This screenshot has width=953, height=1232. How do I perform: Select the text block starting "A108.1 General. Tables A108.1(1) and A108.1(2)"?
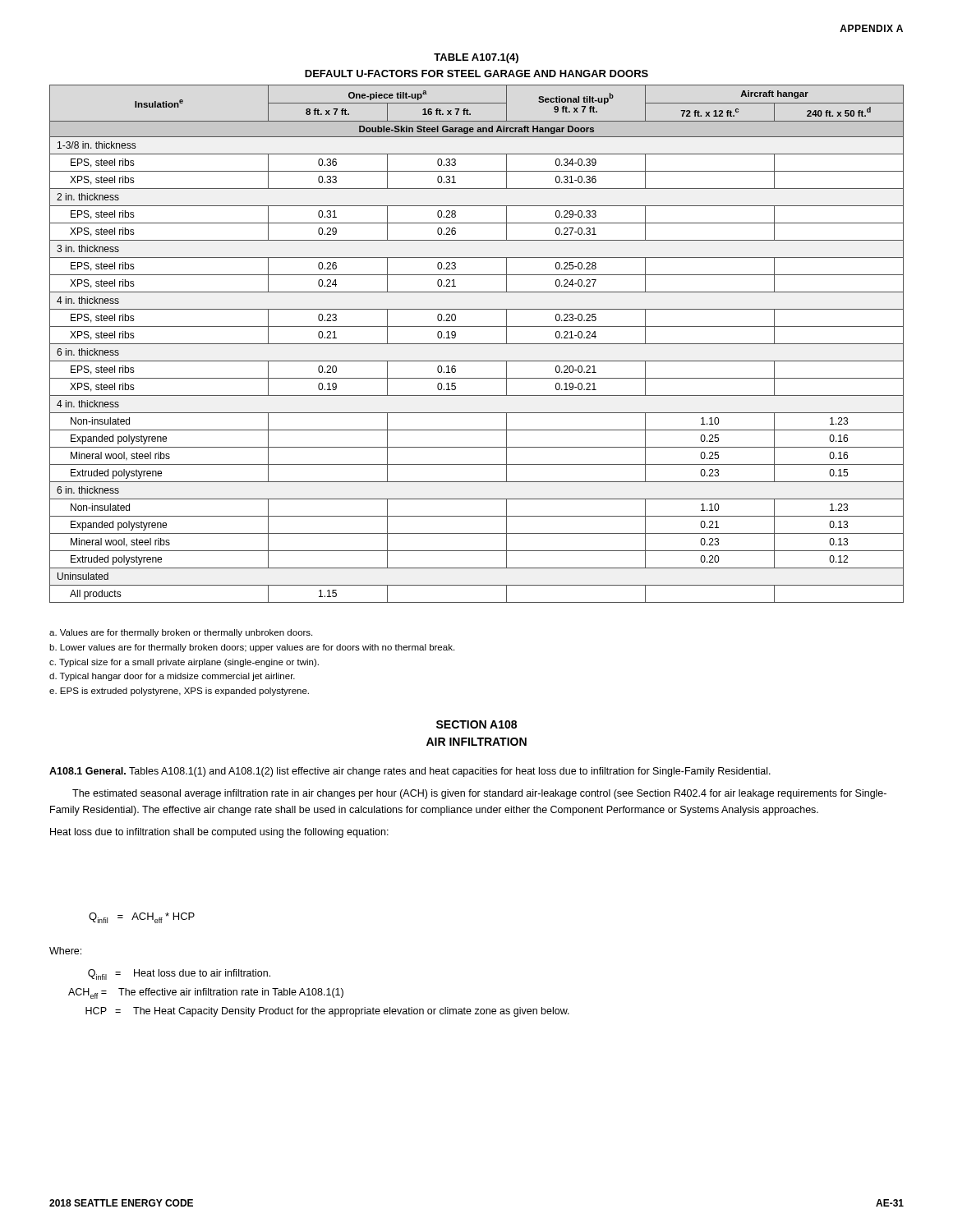coord(410,771)
